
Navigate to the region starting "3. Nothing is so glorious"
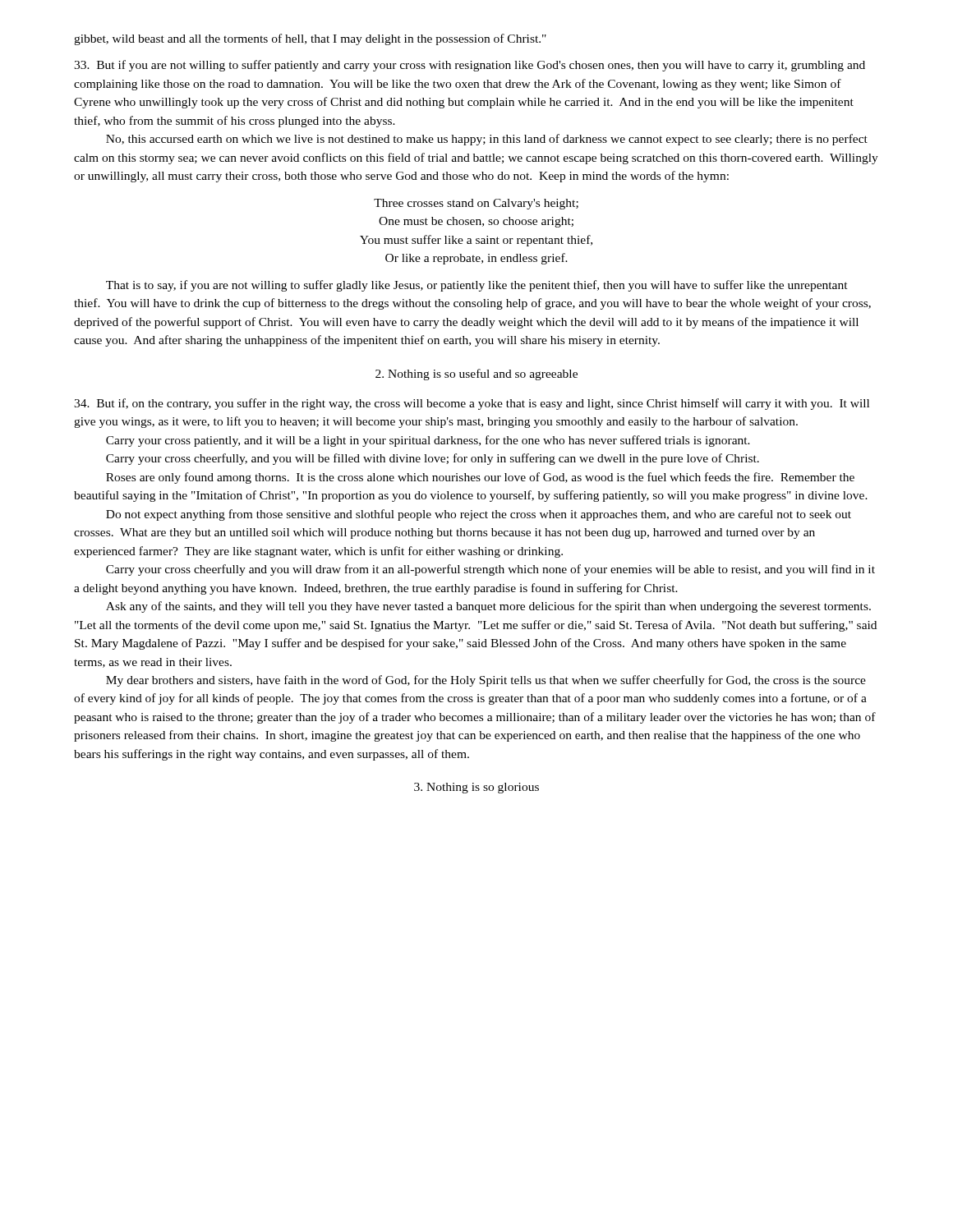476,787
